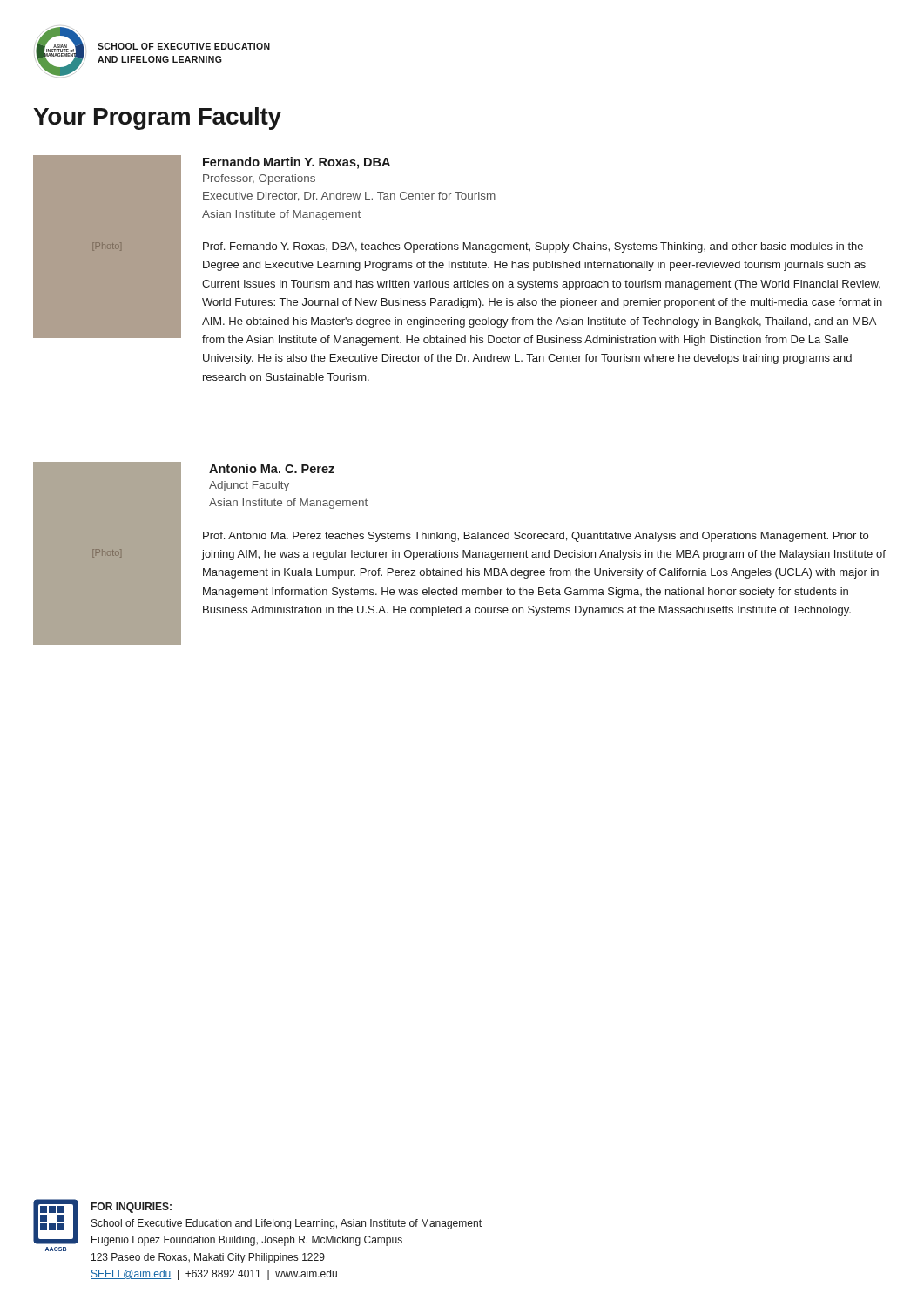
Task: Find the text block starting "Your Program Faculty"
Action: 157,116
